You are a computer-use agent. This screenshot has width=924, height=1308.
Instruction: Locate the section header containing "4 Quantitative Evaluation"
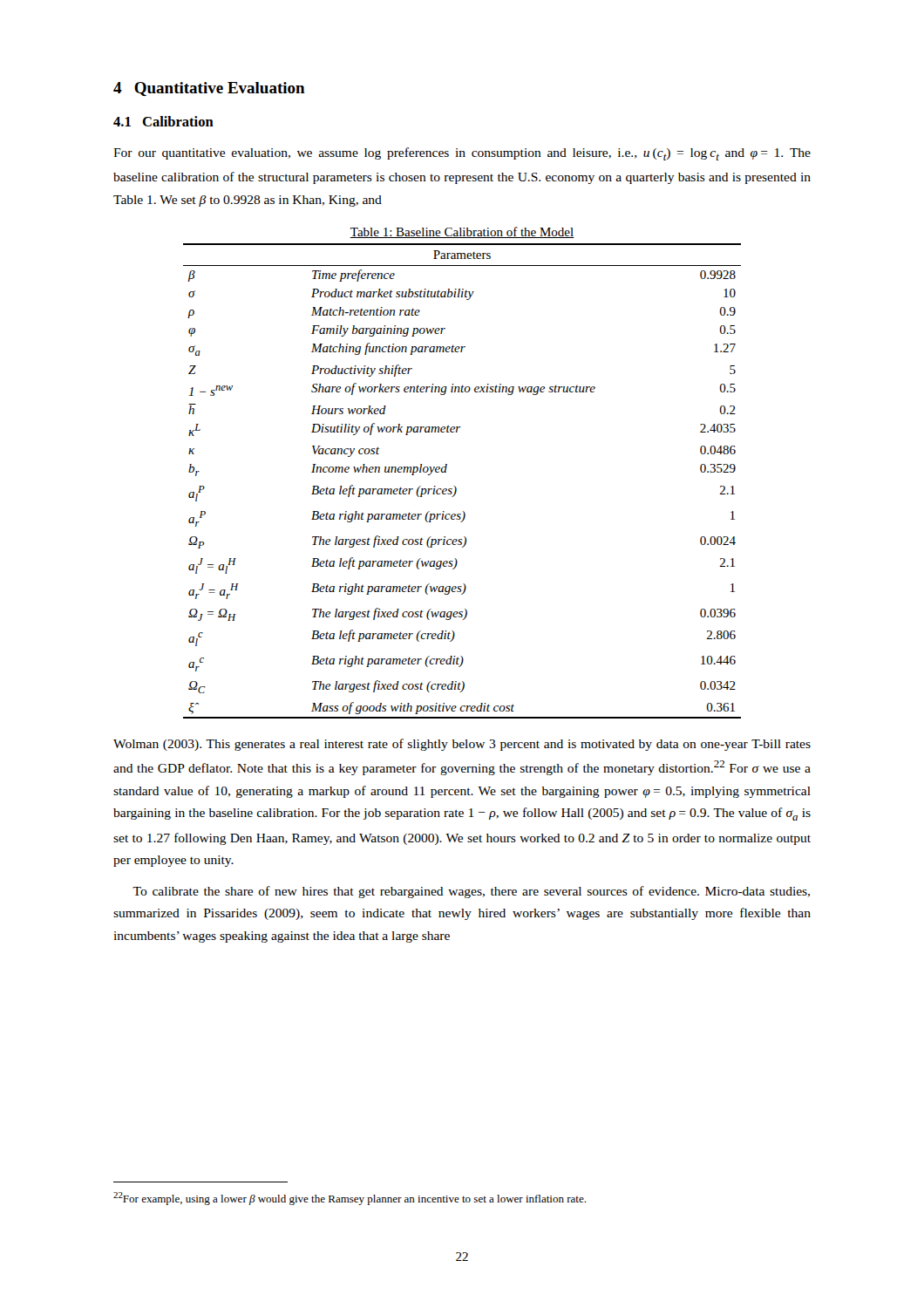(x=209, y=88)
